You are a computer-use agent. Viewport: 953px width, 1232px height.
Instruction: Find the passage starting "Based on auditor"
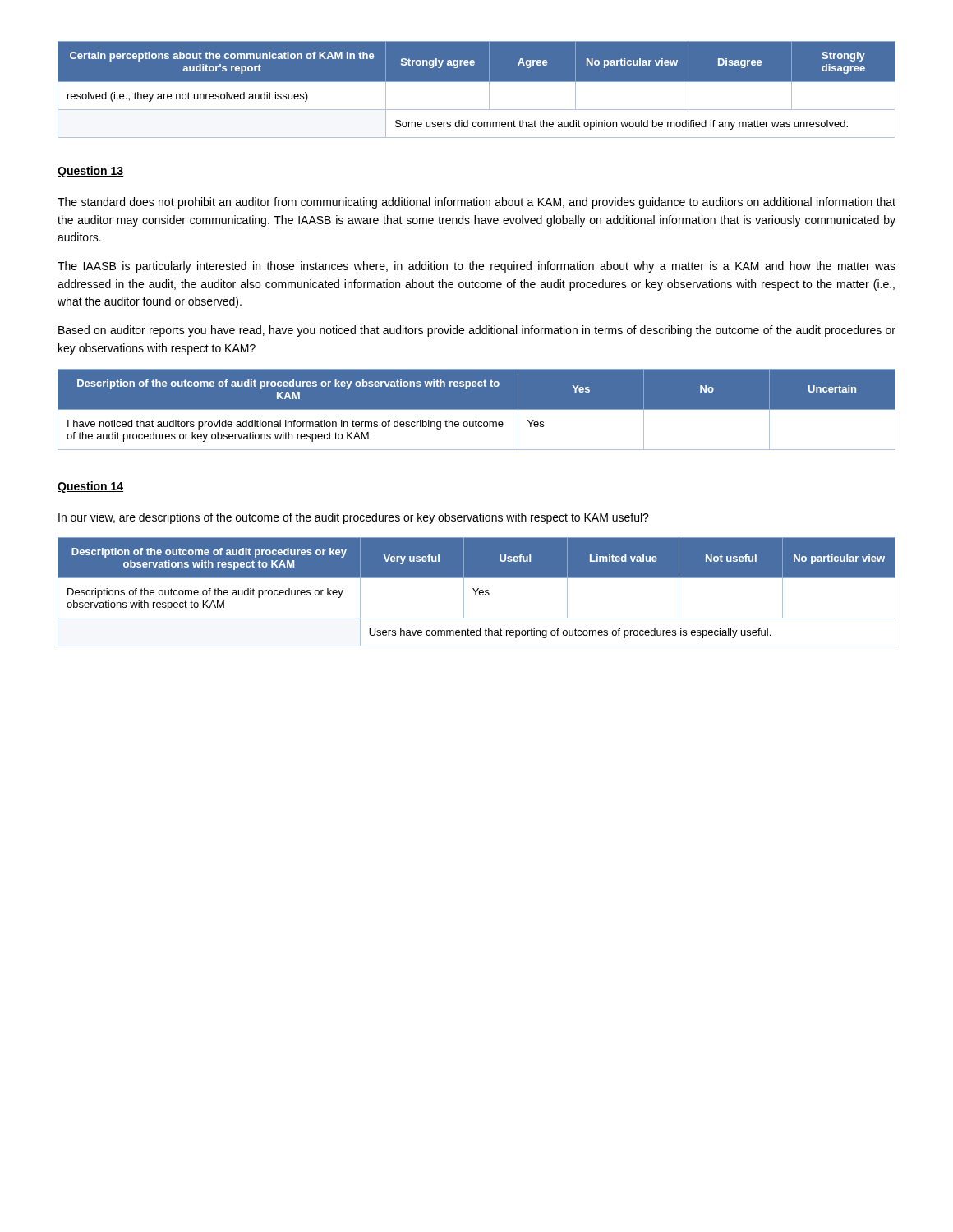click(476, 339)
